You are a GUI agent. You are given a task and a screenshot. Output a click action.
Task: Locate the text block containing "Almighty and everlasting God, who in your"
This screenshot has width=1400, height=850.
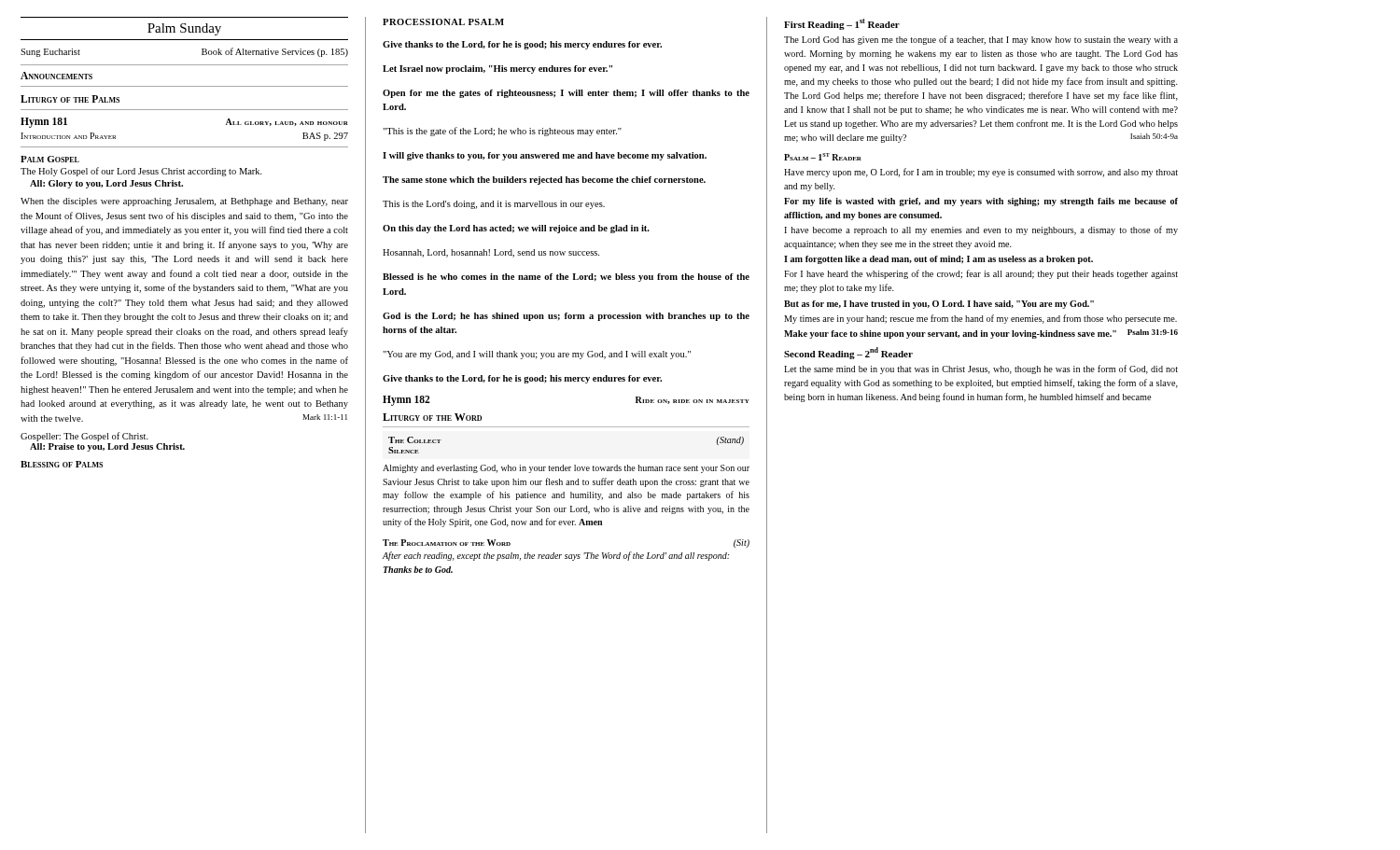[566, 495]
